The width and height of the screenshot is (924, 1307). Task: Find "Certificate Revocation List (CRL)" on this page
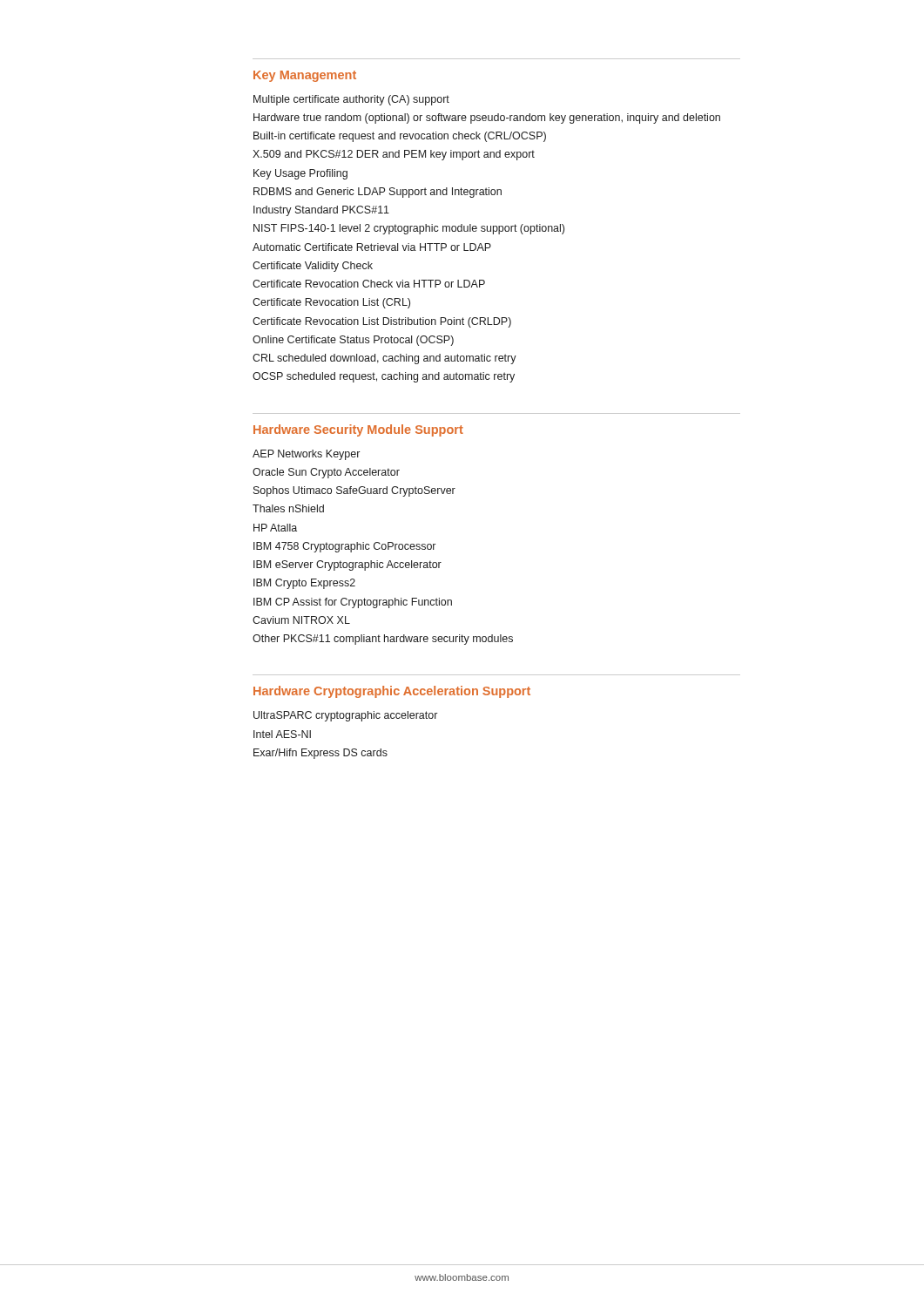pyautogui.click(x=332, y=303)
